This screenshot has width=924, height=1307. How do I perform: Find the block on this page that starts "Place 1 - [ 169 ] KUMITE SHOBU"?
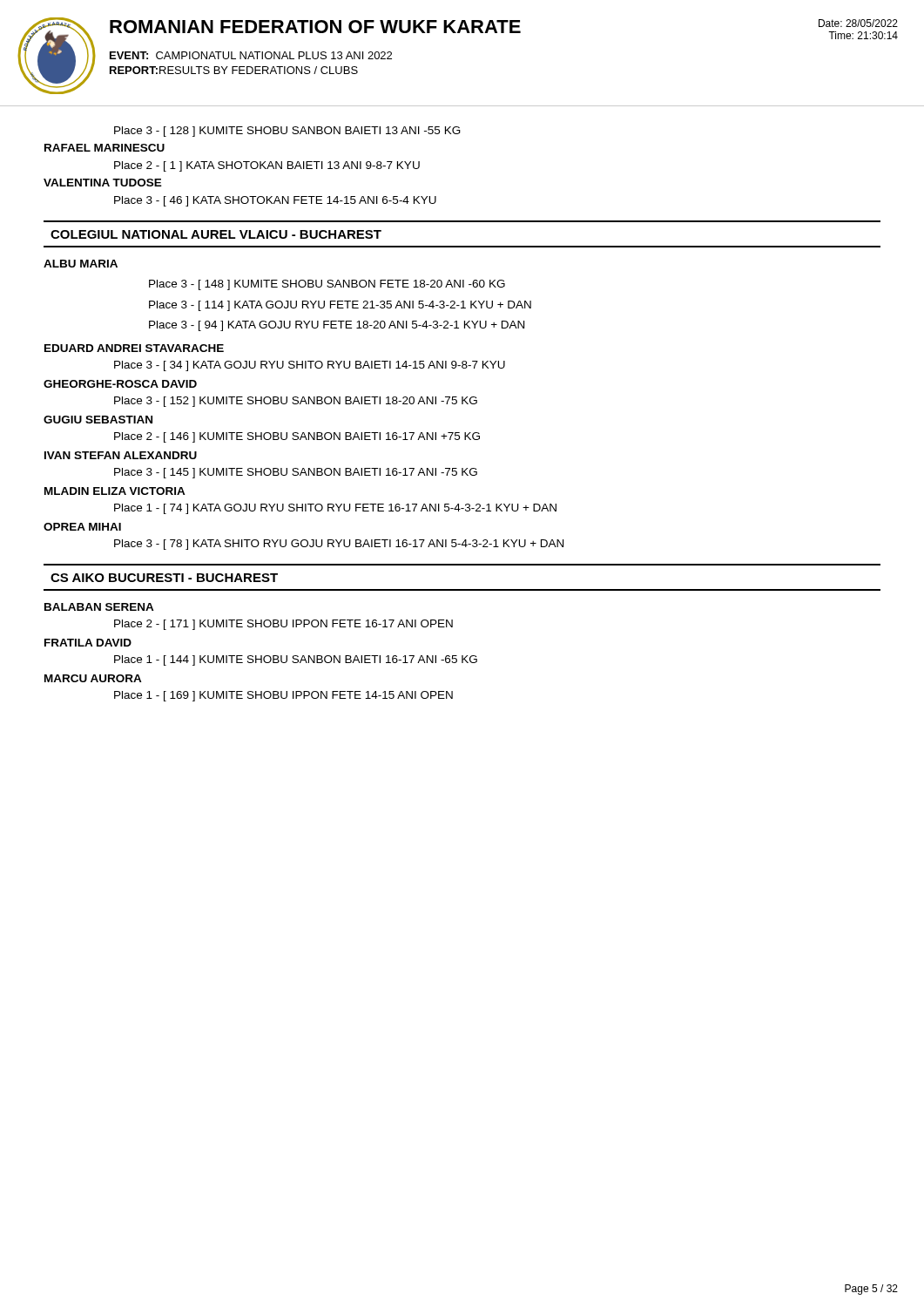283,695
